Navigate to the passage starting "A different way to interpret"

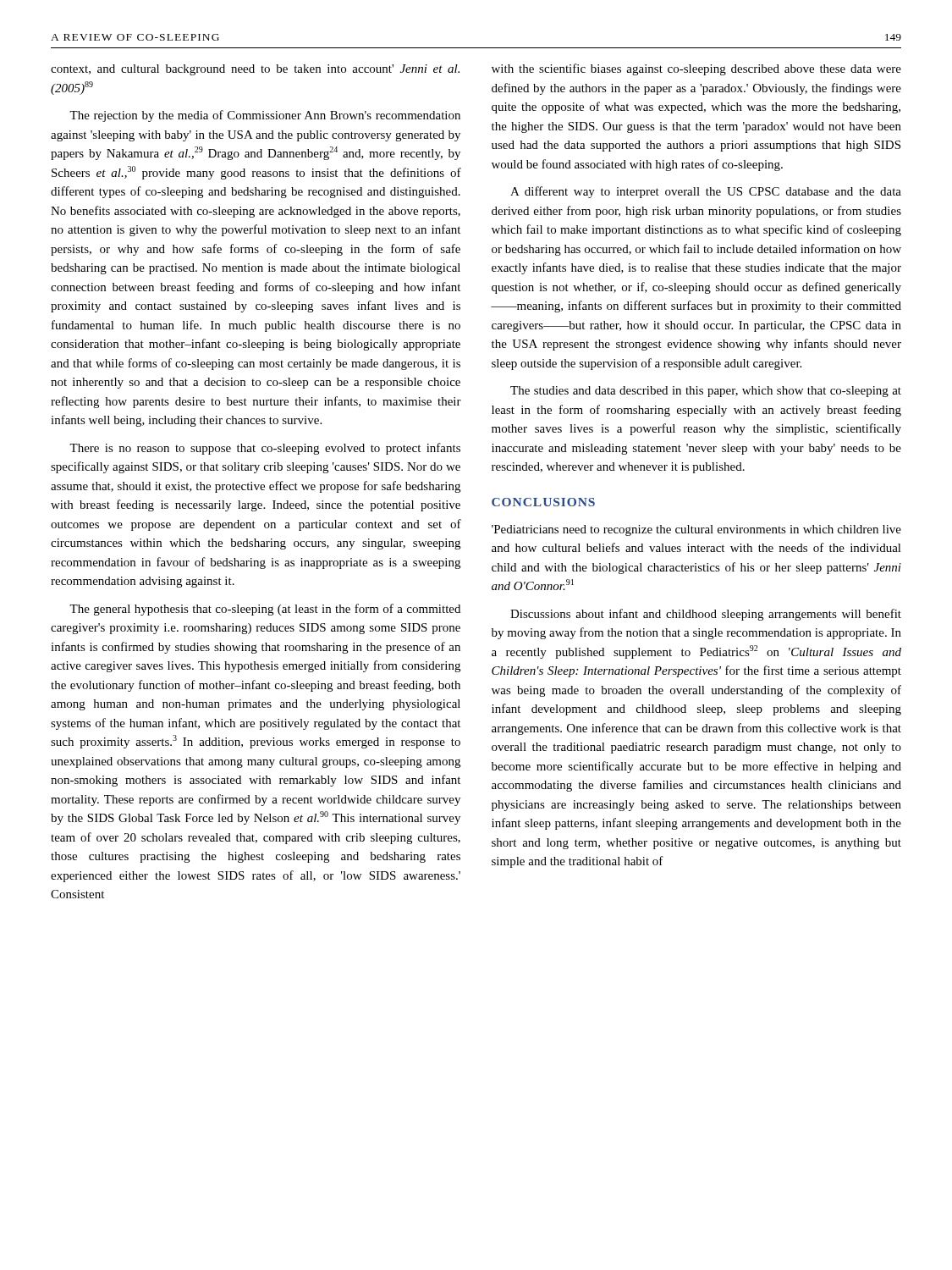coord(696,277)
